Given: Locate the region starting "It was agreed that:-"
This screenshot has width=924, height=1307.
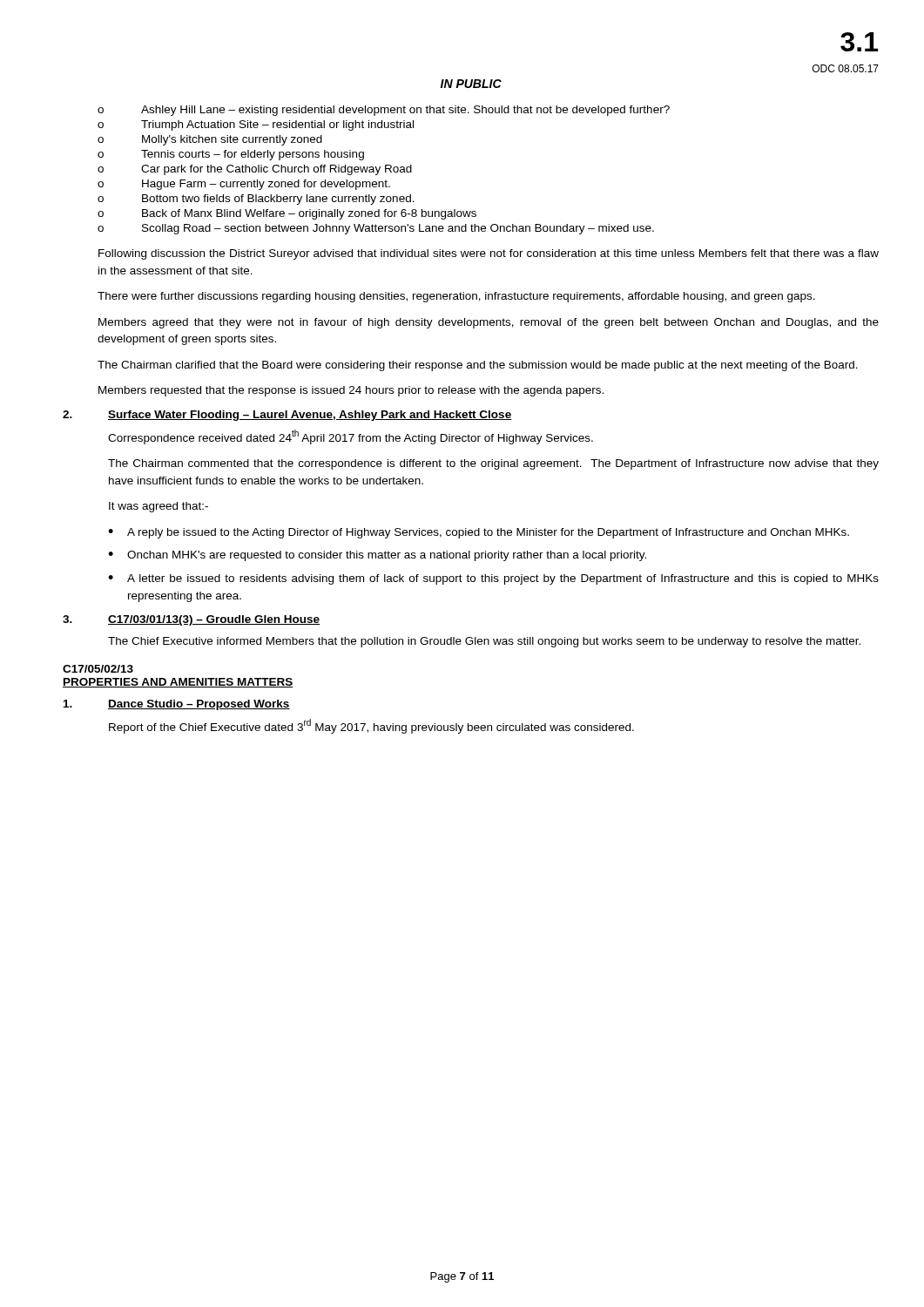Looking at the screenshot, I should (158, 506).
